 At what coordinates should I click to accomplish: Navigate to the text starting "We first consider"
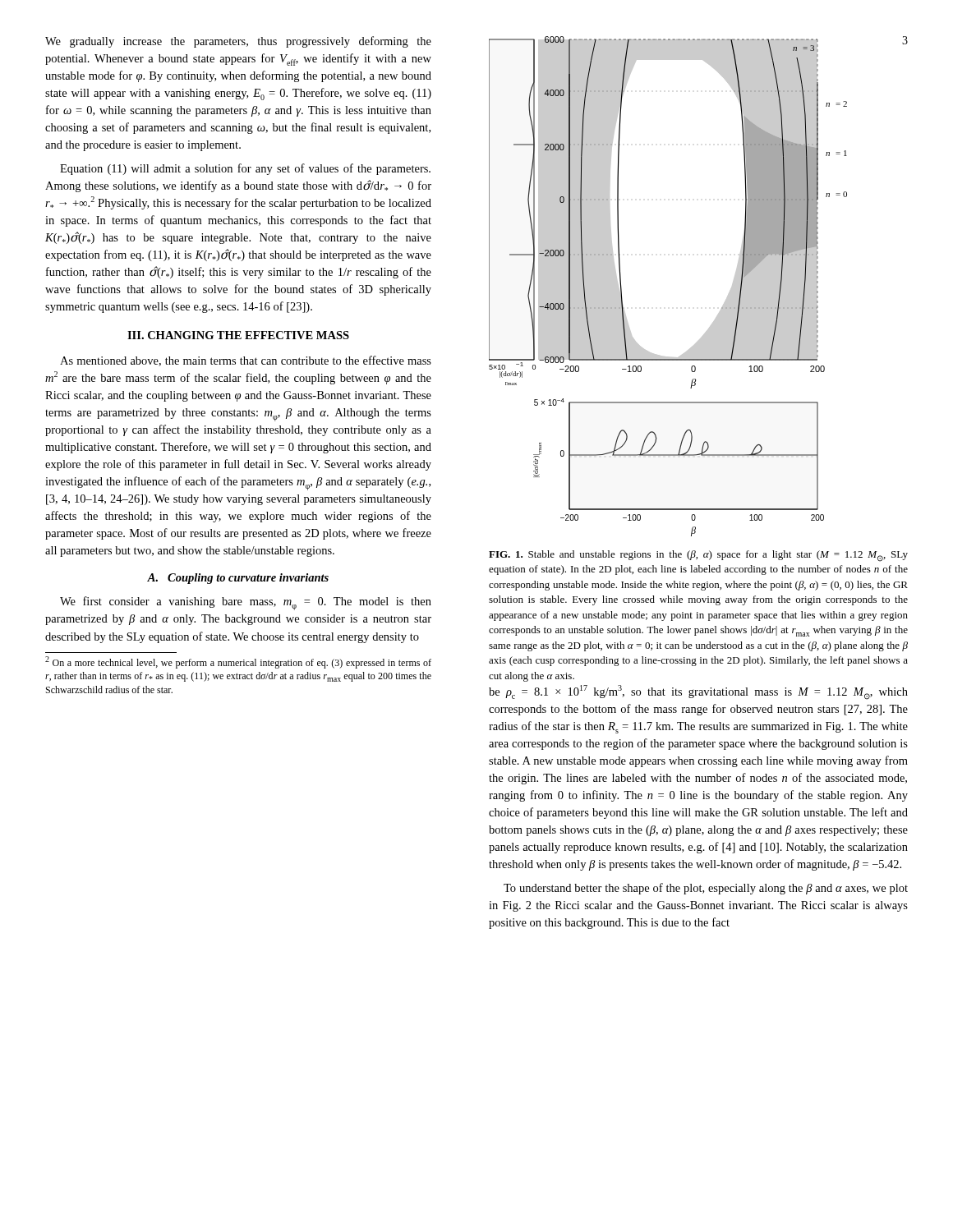(x=238, y=619)
